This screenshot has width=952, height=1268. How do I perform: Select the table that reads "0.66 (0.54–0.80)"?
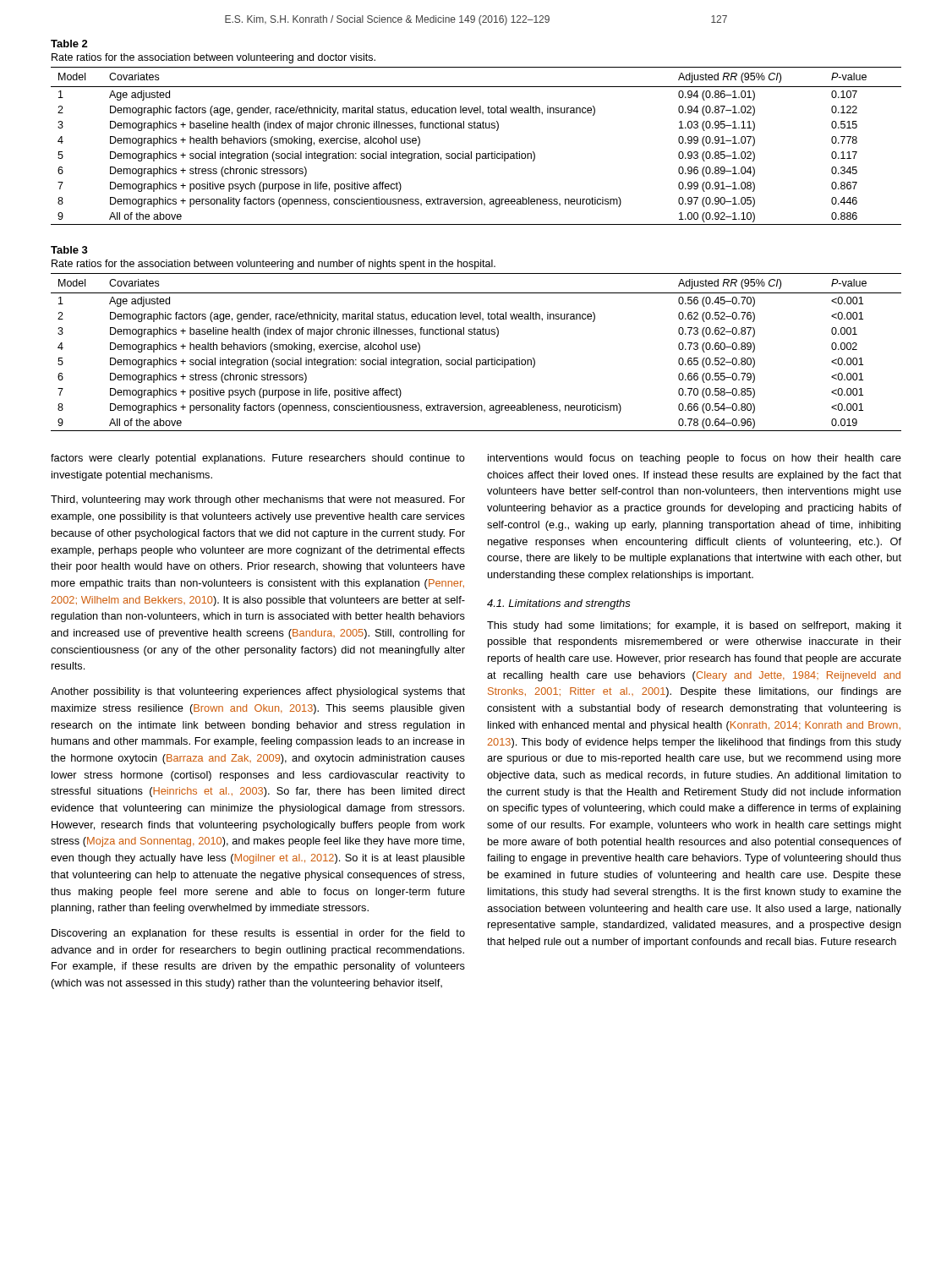[x=476, y=352]
